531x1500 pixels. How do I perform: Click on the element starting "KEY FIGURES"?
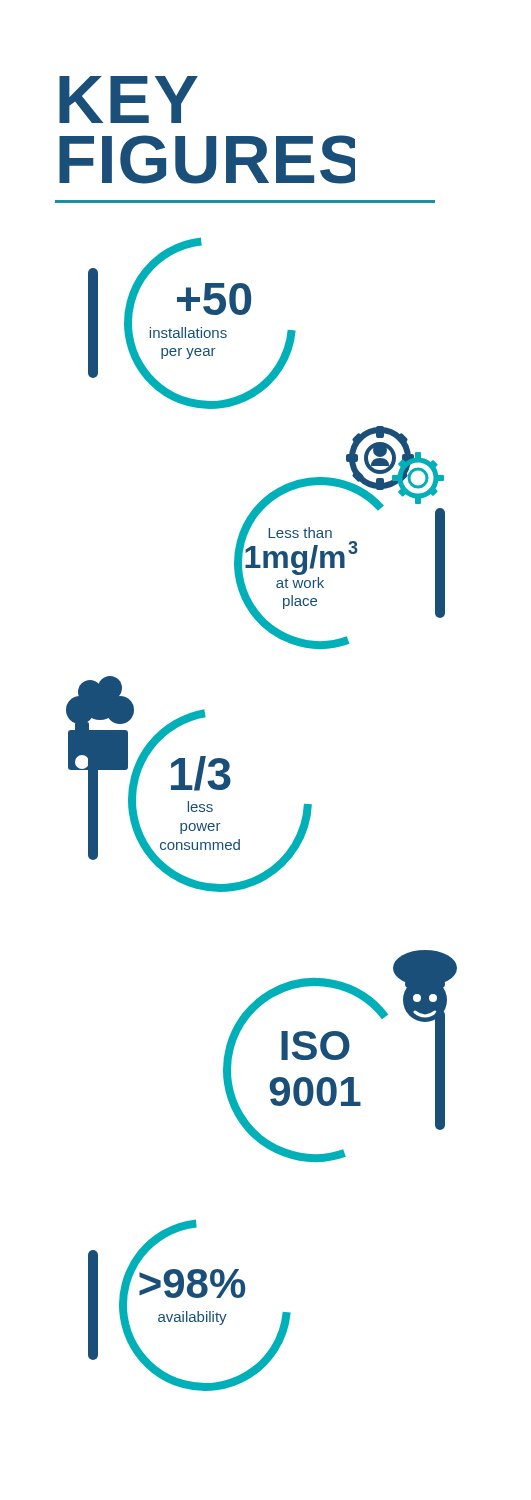[x=195, y=122]
